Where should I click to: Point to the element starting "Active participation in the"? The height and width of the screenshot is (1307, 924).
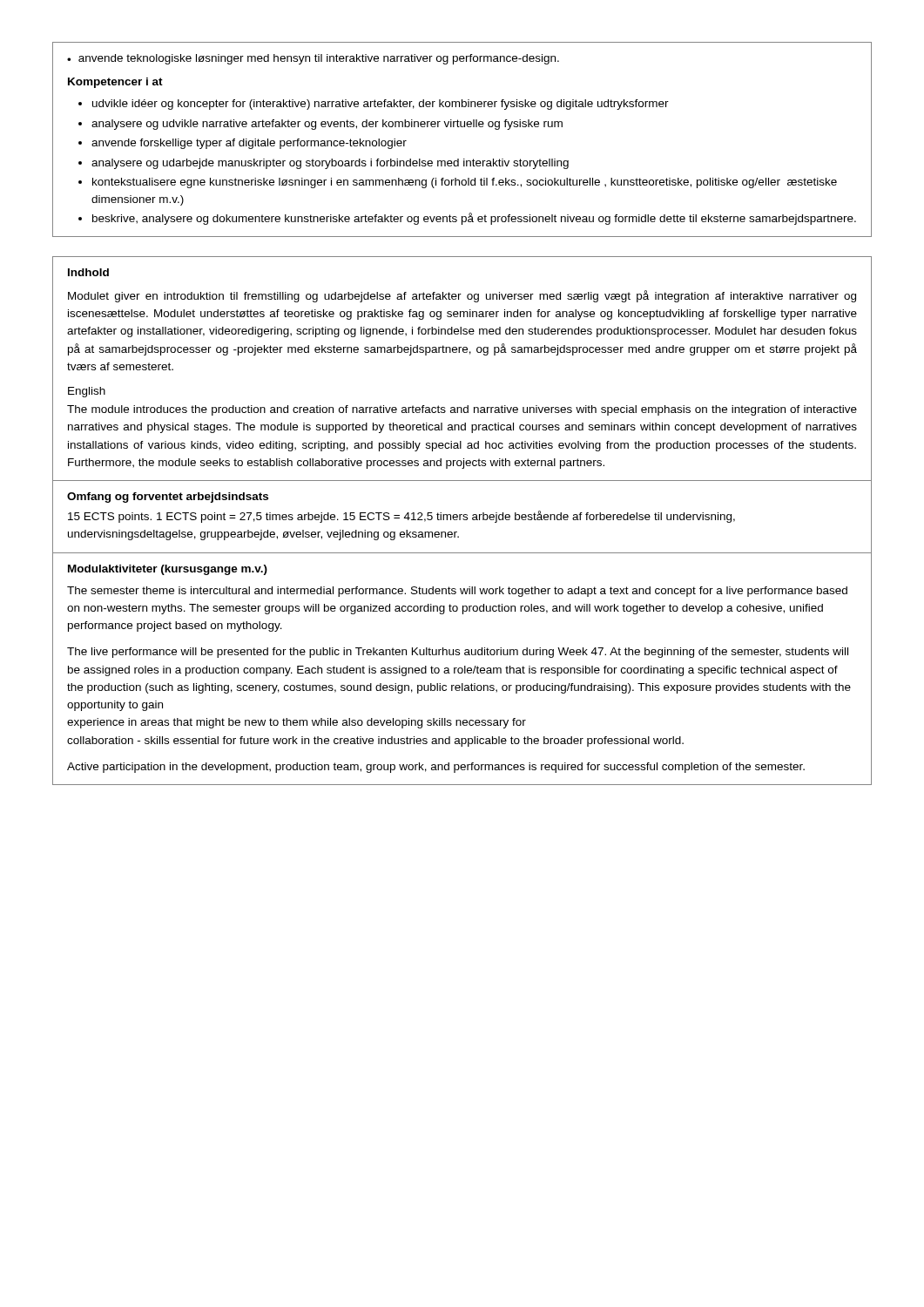[x=436, y=766]
